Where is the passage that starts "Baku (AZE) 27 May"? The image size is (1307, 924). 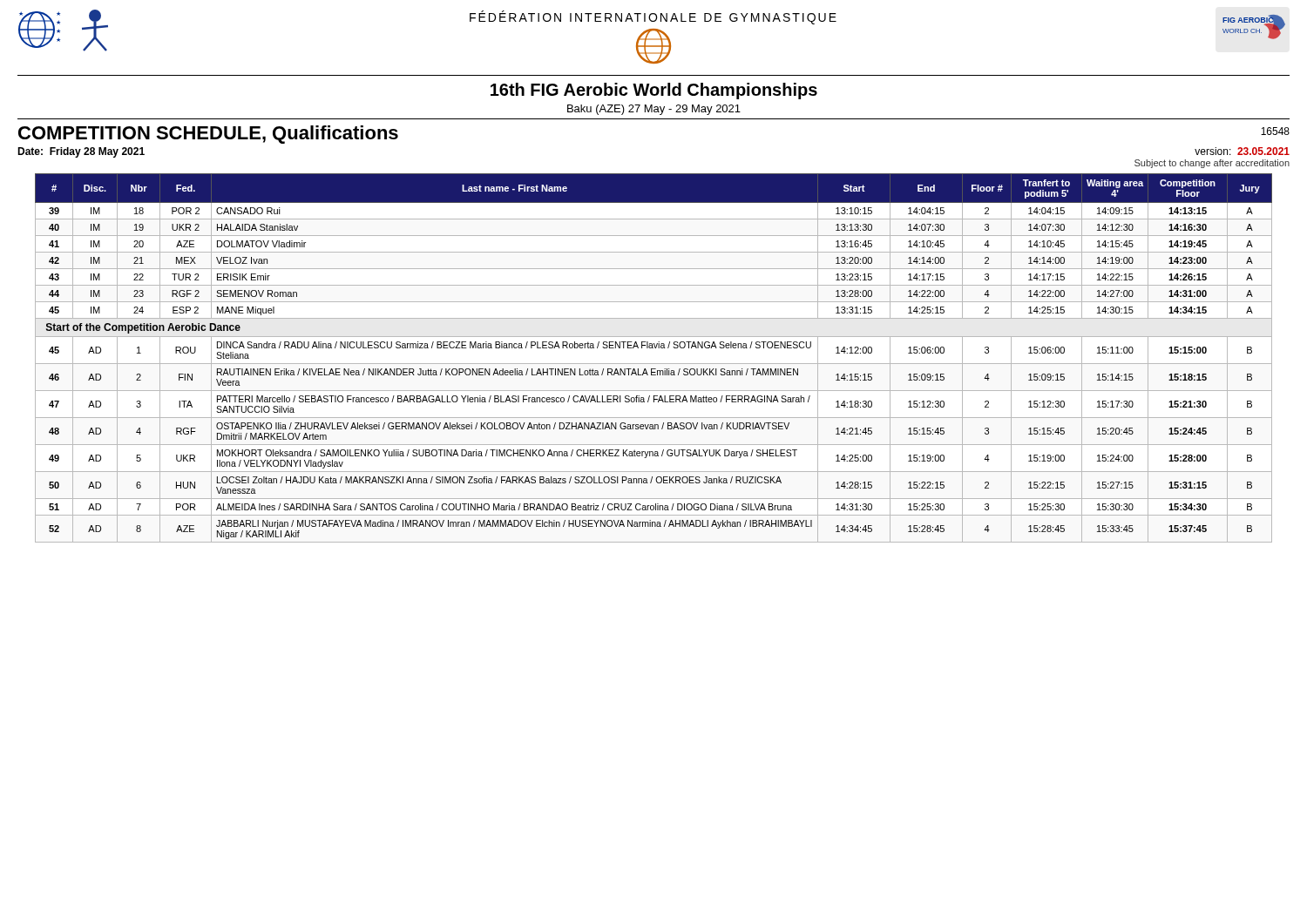coord(654,108)
